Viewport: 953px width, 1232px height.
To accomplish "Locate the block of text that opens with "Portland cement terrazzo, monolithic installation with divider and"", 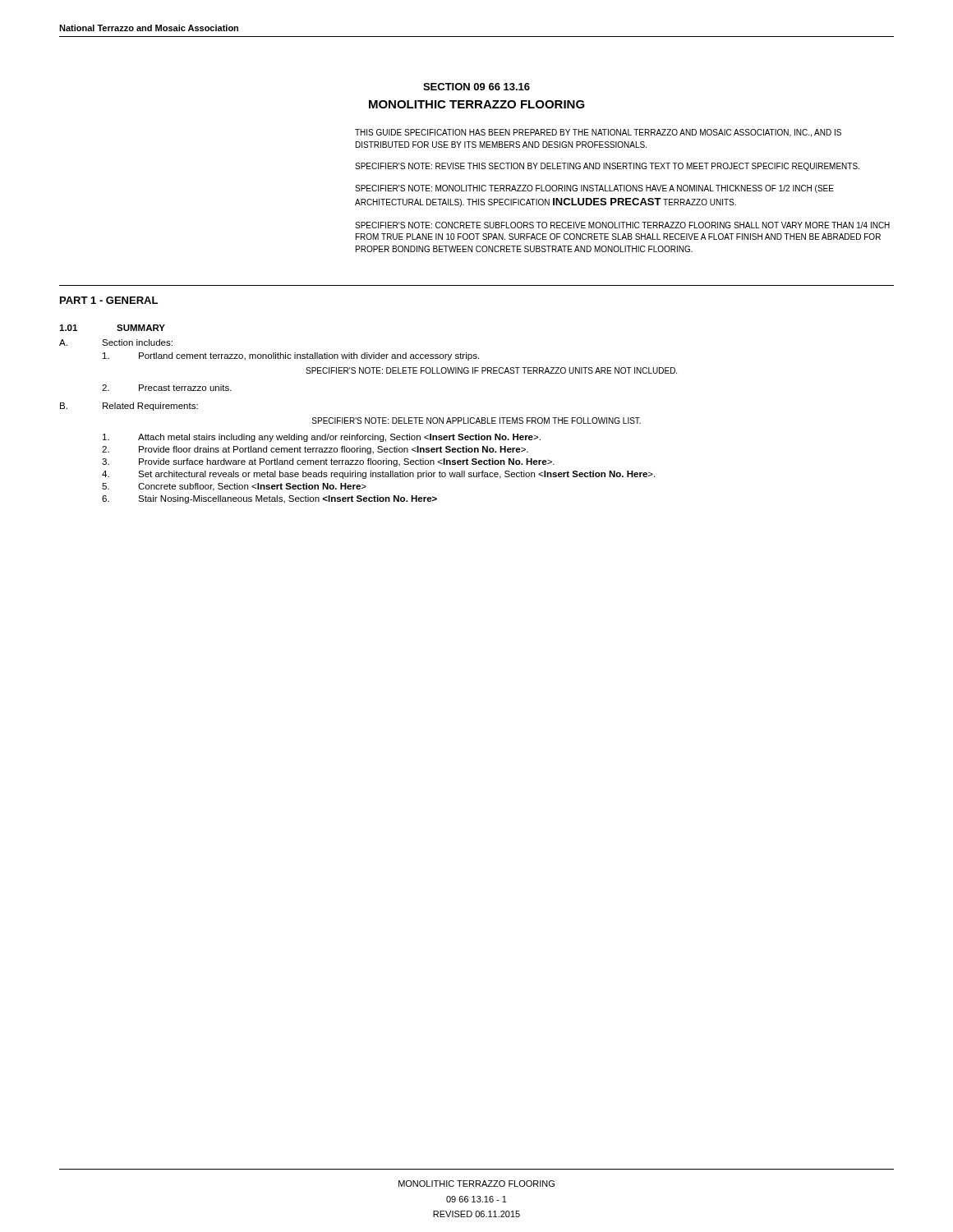I will click(291, 356).
